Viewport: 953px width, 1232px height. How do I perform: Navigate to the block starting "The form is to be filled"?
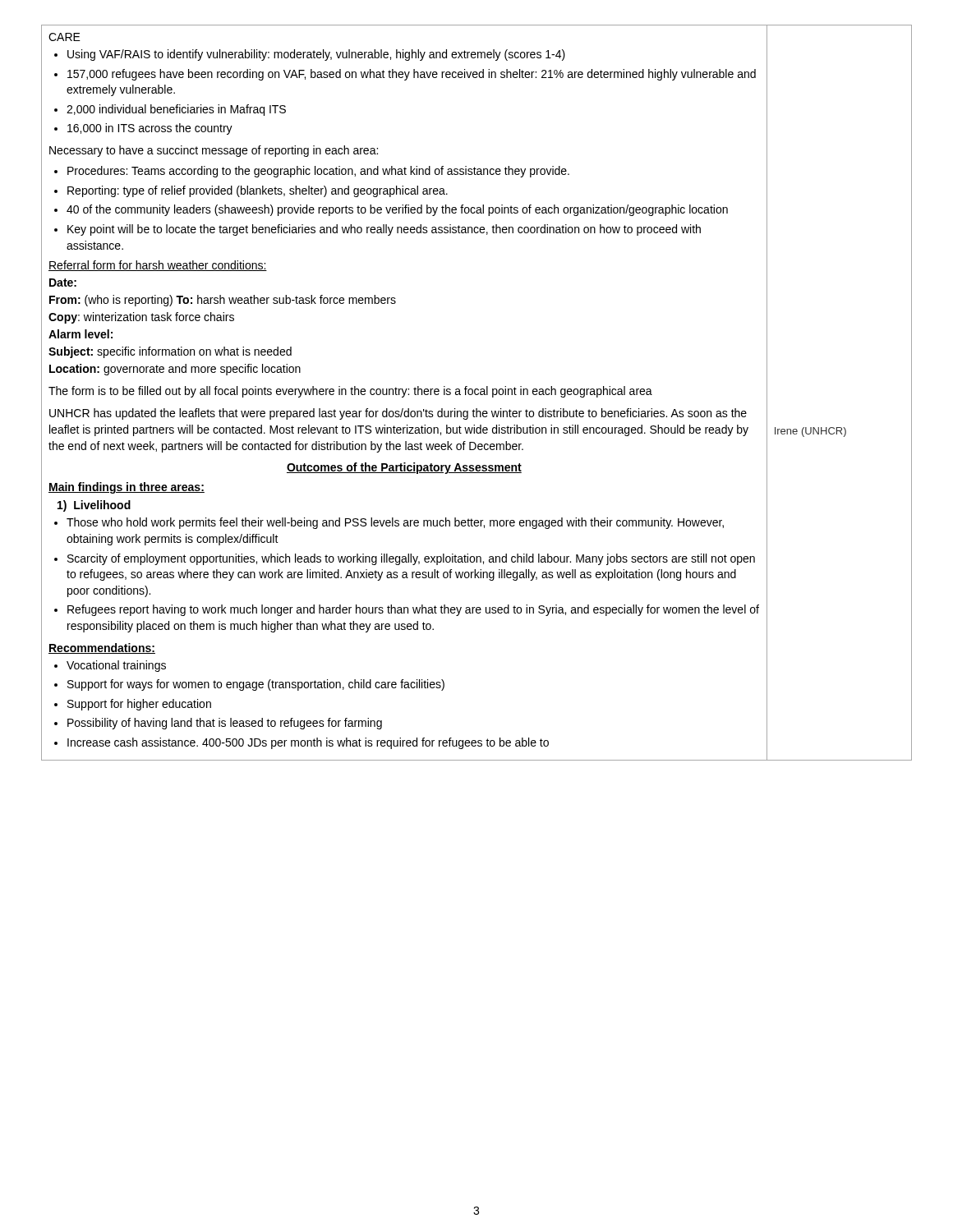pyautogui.click(x=350, y=391)
